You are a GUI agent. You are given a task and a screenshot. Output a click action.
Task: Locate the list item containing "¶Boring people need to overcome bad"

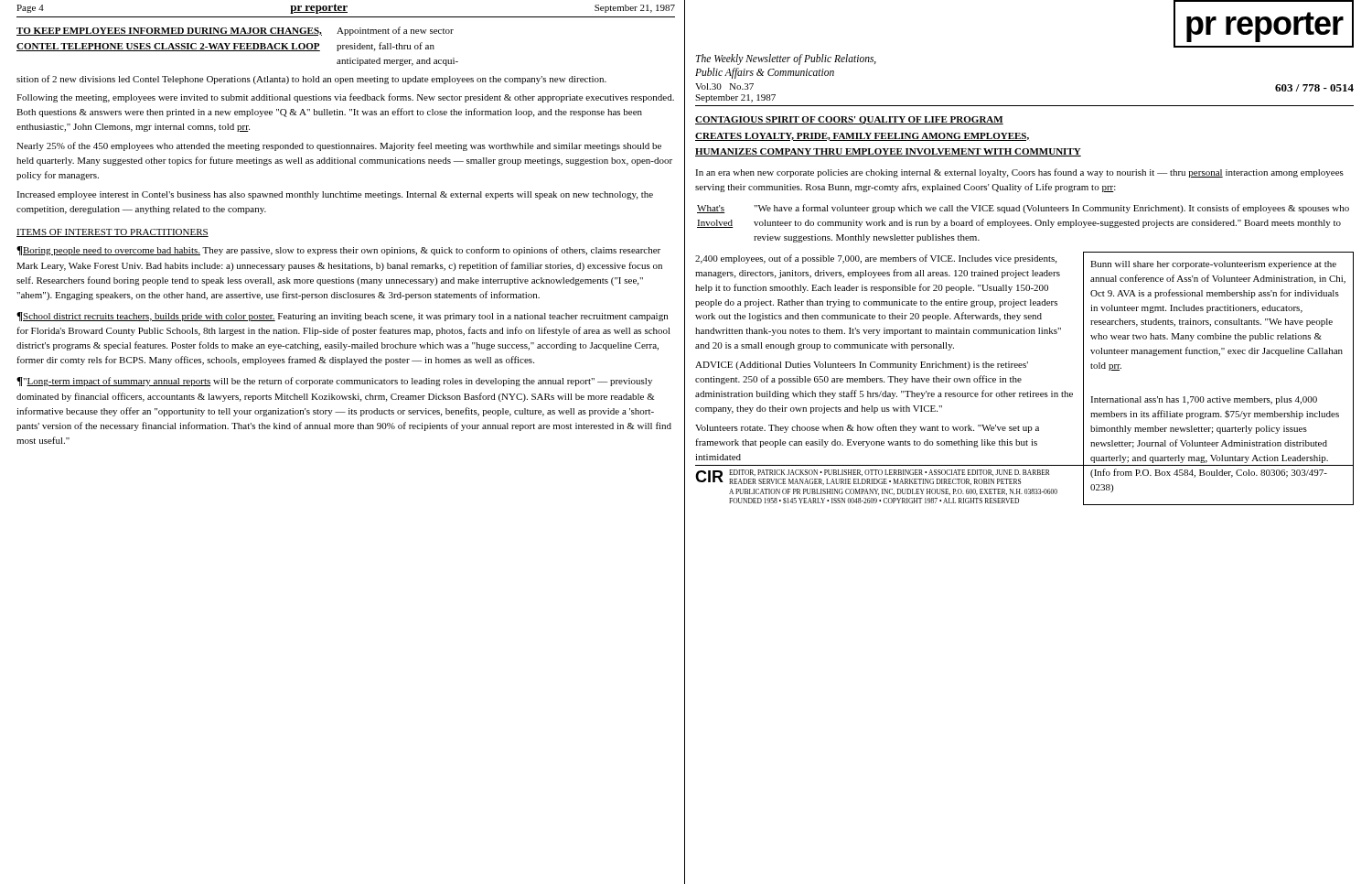tap(346, 272)
